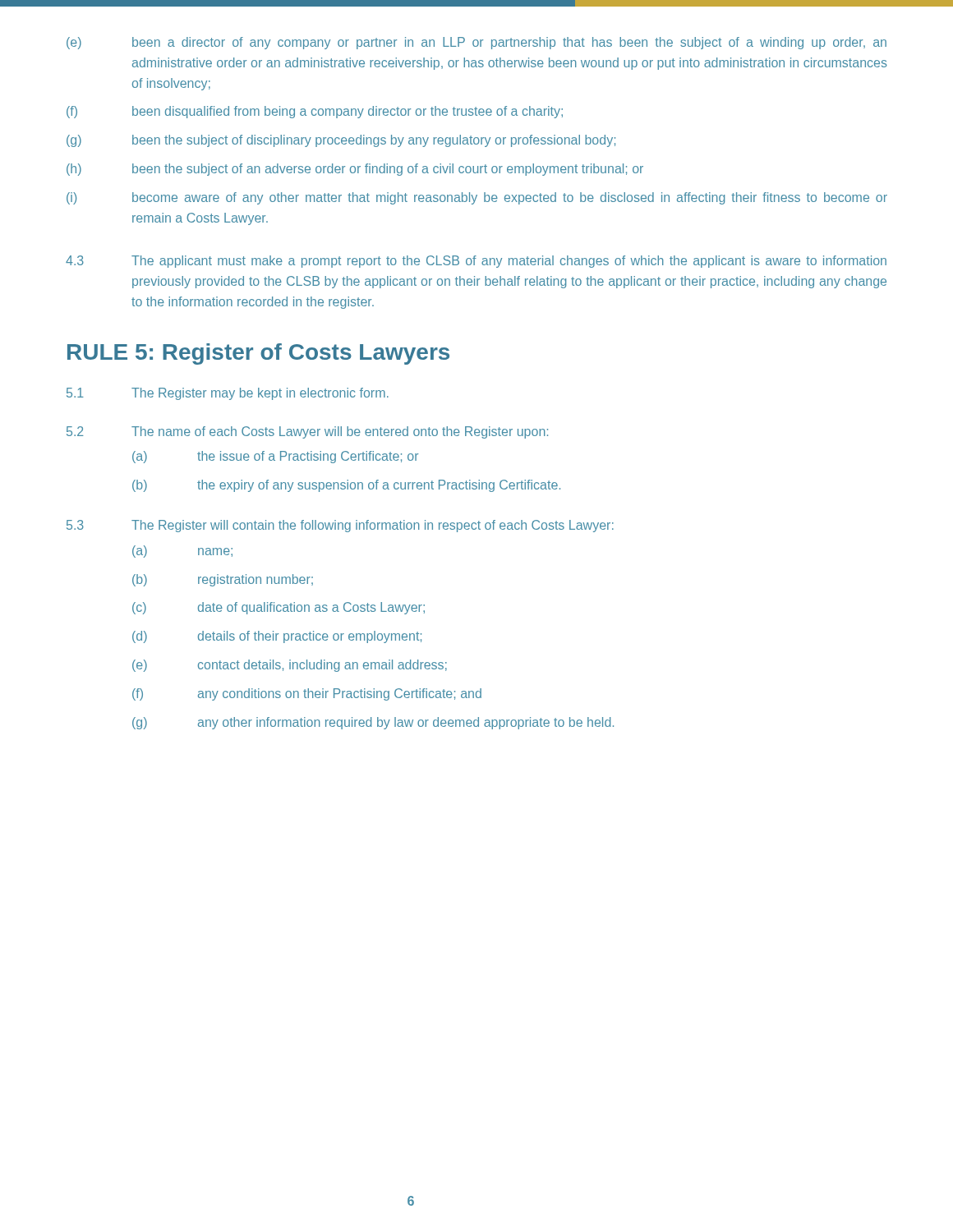The width and height of the screenshot is (953, 1232).
Task: Find the region starting "(f) any conditions on their"
Action: 307,694
